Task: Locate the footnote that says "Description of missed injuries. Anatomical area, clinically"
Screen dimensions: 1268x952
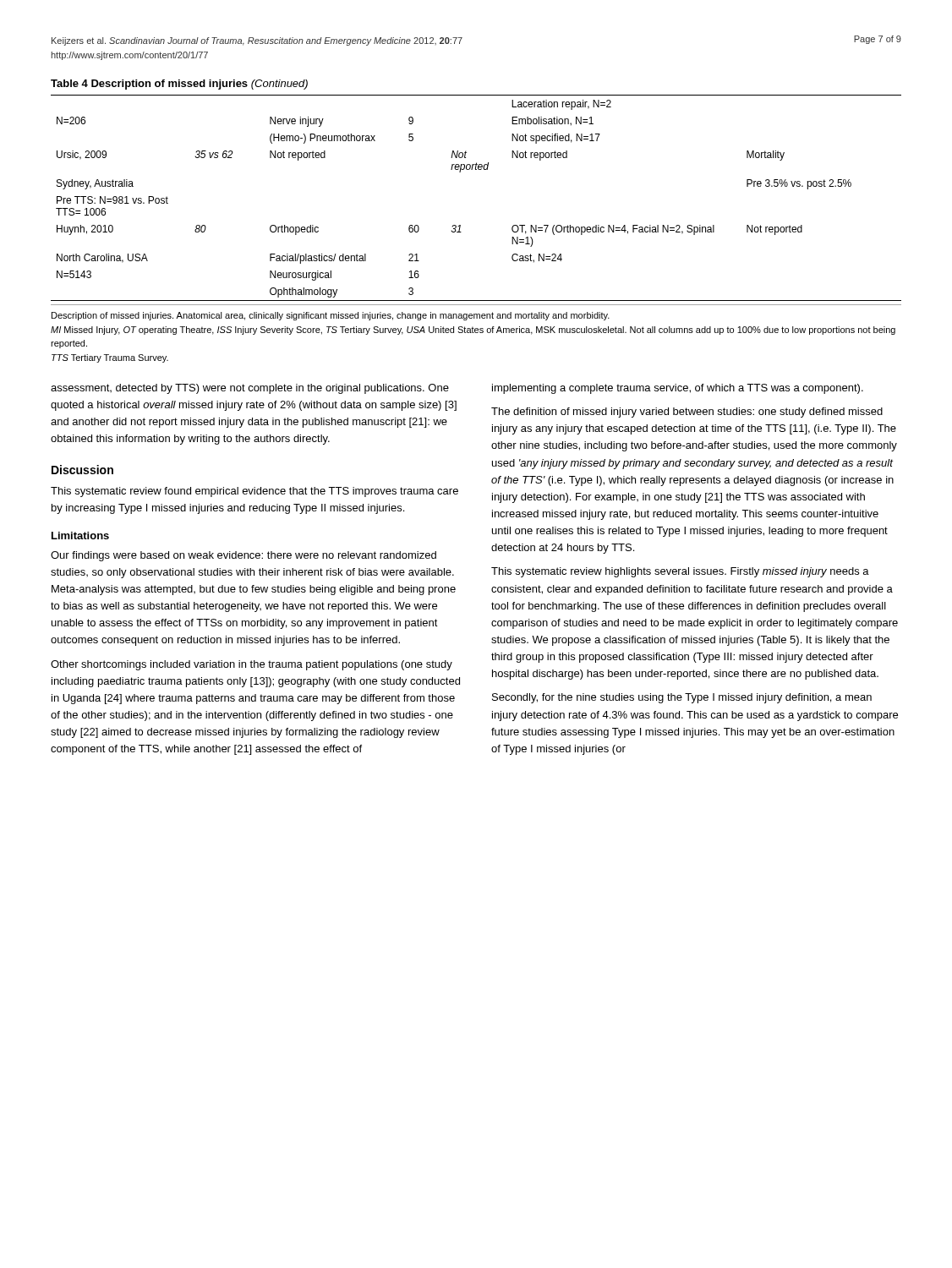Action: coord(473,336)
